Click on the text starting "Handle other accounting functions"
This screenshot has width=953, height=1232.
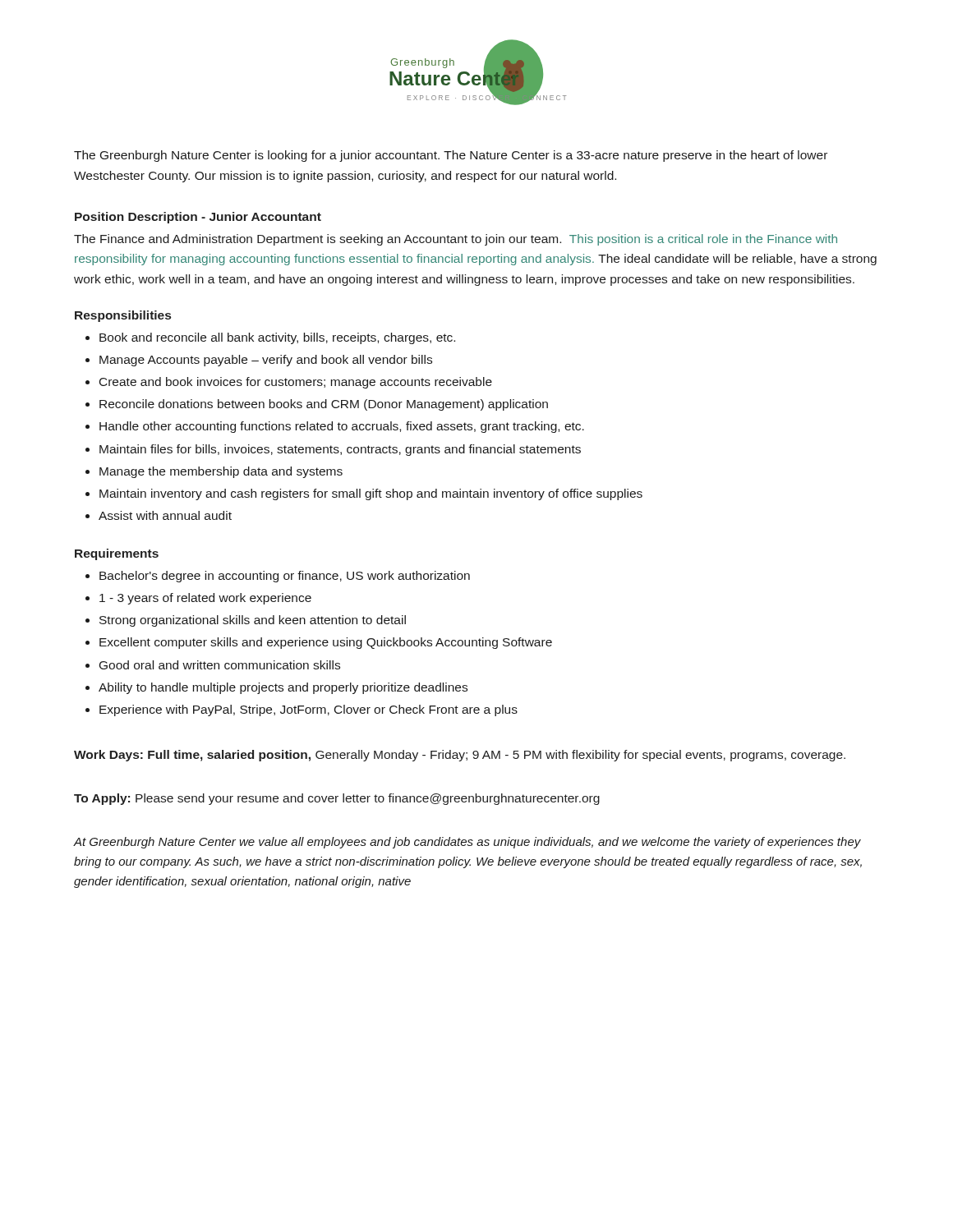click(342, 426)
